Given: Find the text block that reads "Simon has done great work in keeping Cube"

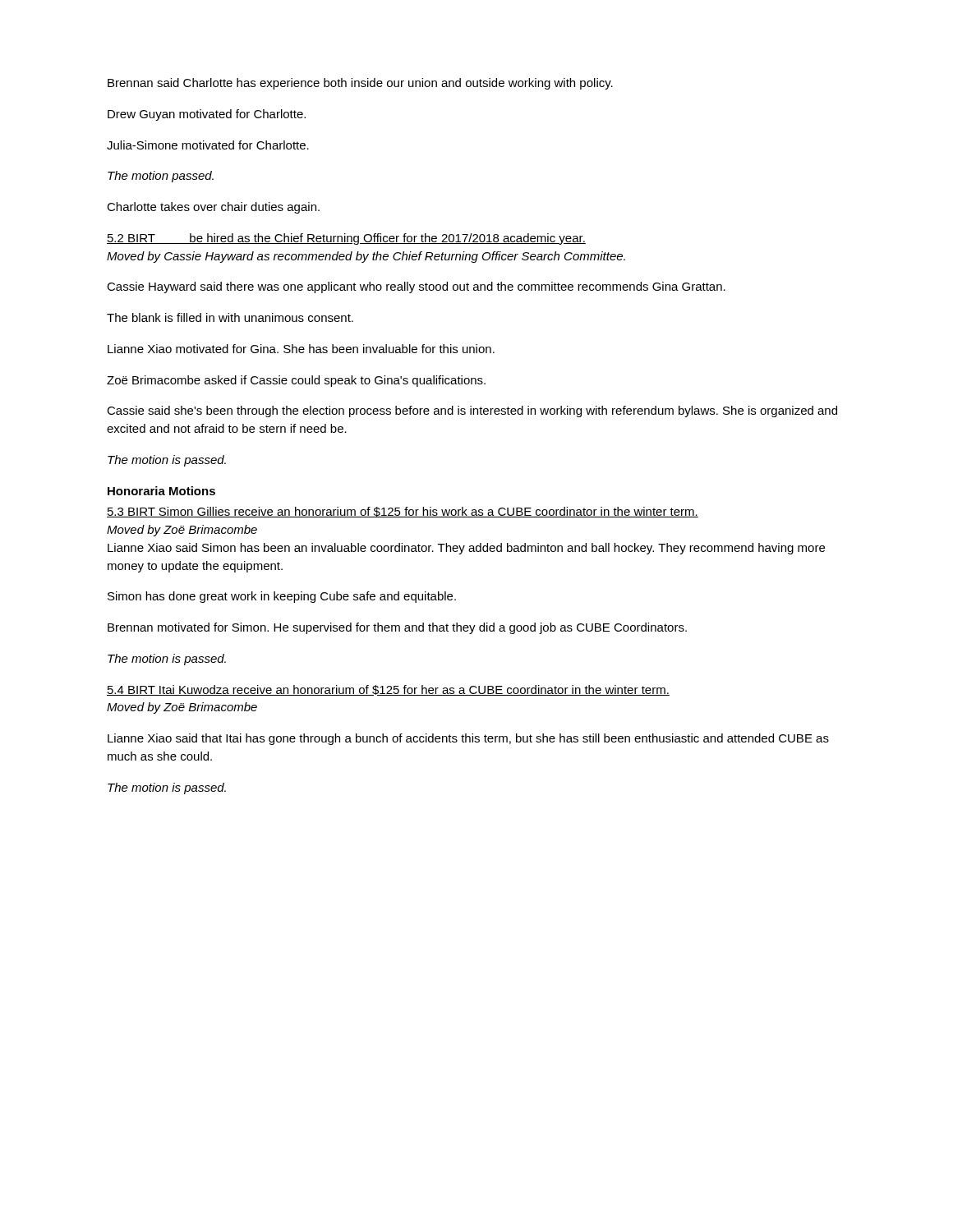Looking at the screenshot, I should pyautogui.click(x=282, y=596).
